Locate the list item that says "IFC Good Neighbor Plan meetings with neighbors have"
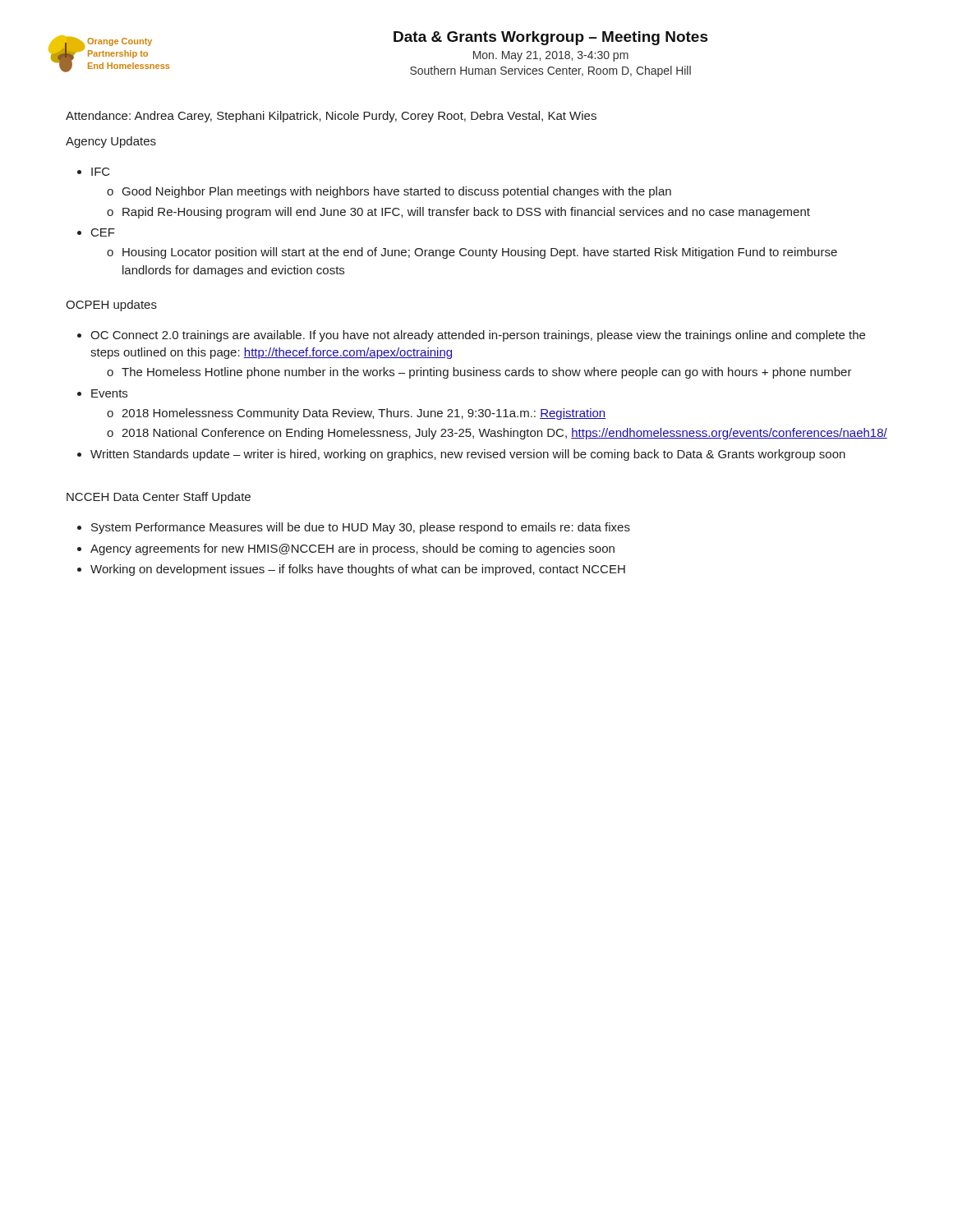The height and width of the screenshot is (1232, 953). click(x=489, y=192)
